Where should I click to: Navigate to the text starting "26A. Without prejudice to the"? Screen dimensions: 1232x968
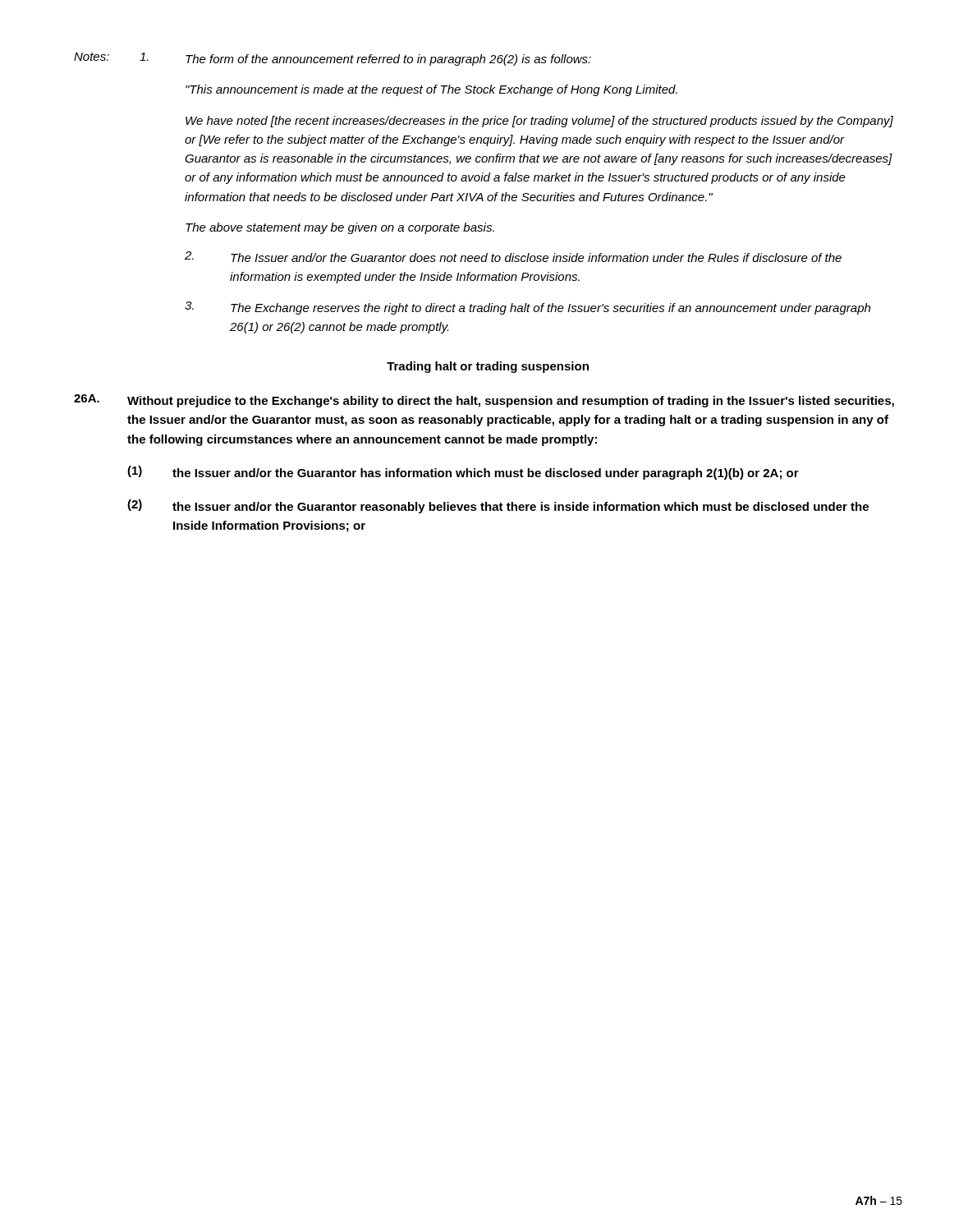[x=488, y=420]
